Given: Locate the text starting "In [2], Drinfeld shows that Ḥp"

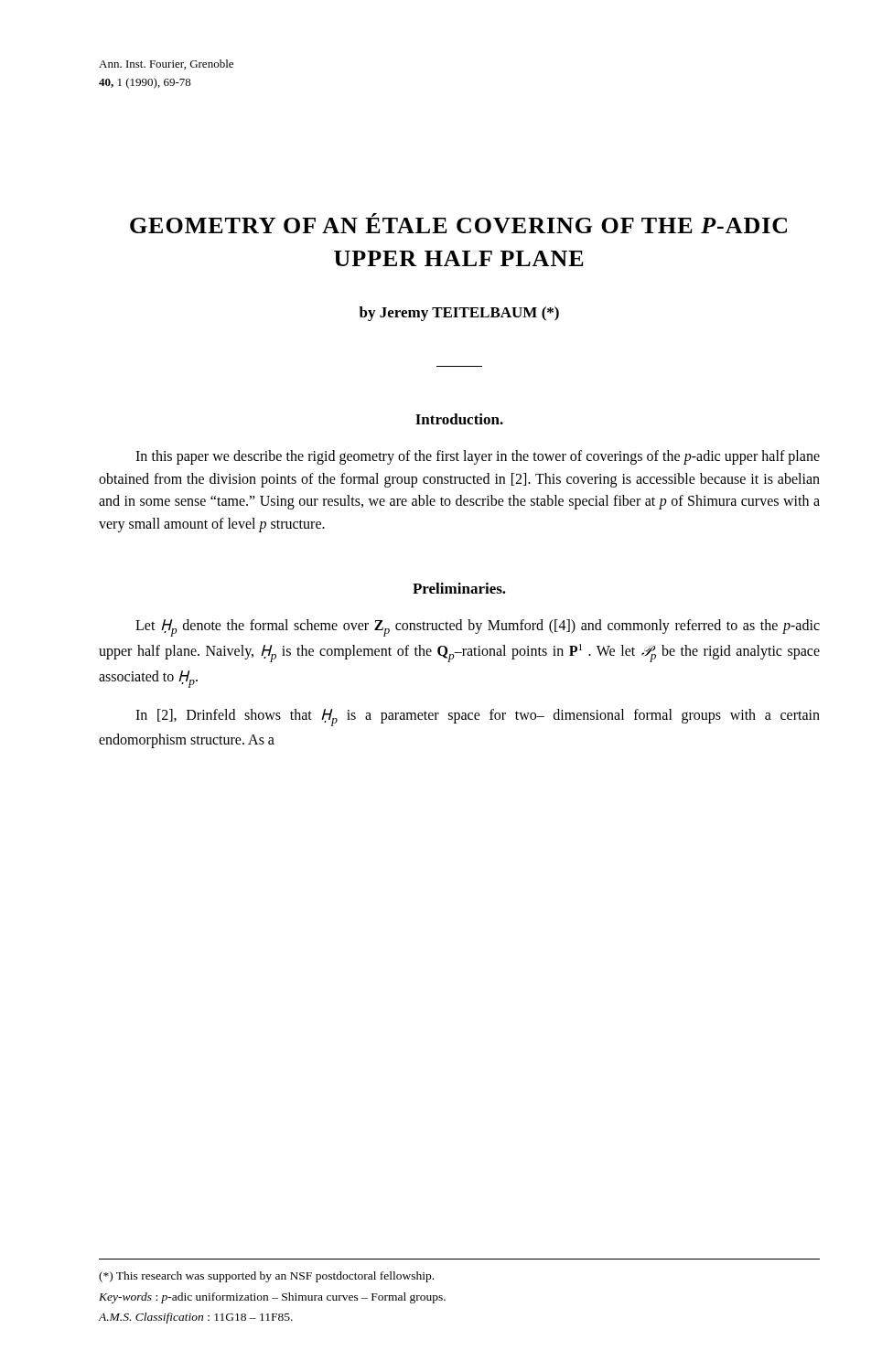Looking at the screenshot, I should (x=459, y=727).
